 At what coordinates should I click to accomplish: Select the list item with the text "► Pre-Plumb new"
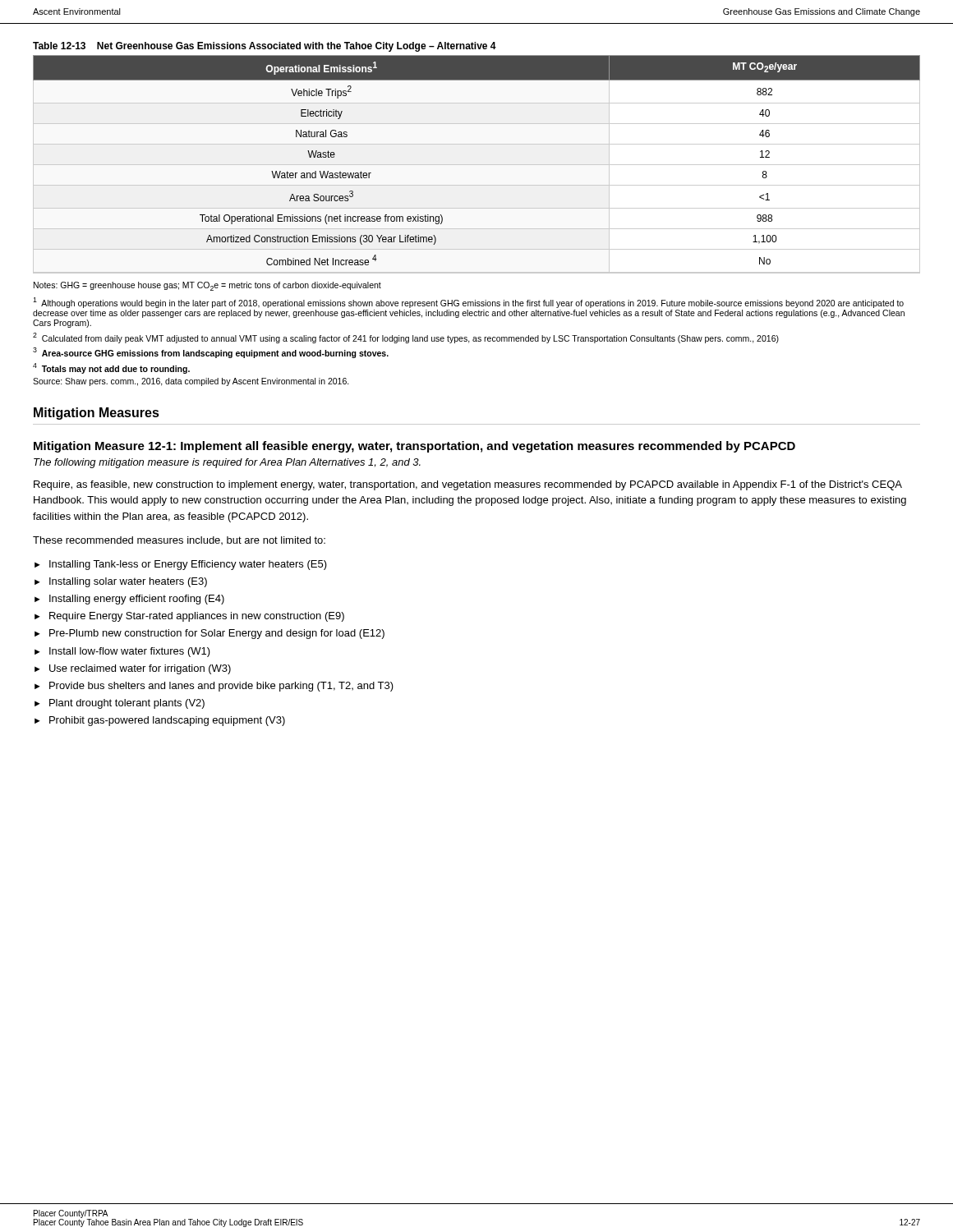pyautogui.click(x=209, y=634)
